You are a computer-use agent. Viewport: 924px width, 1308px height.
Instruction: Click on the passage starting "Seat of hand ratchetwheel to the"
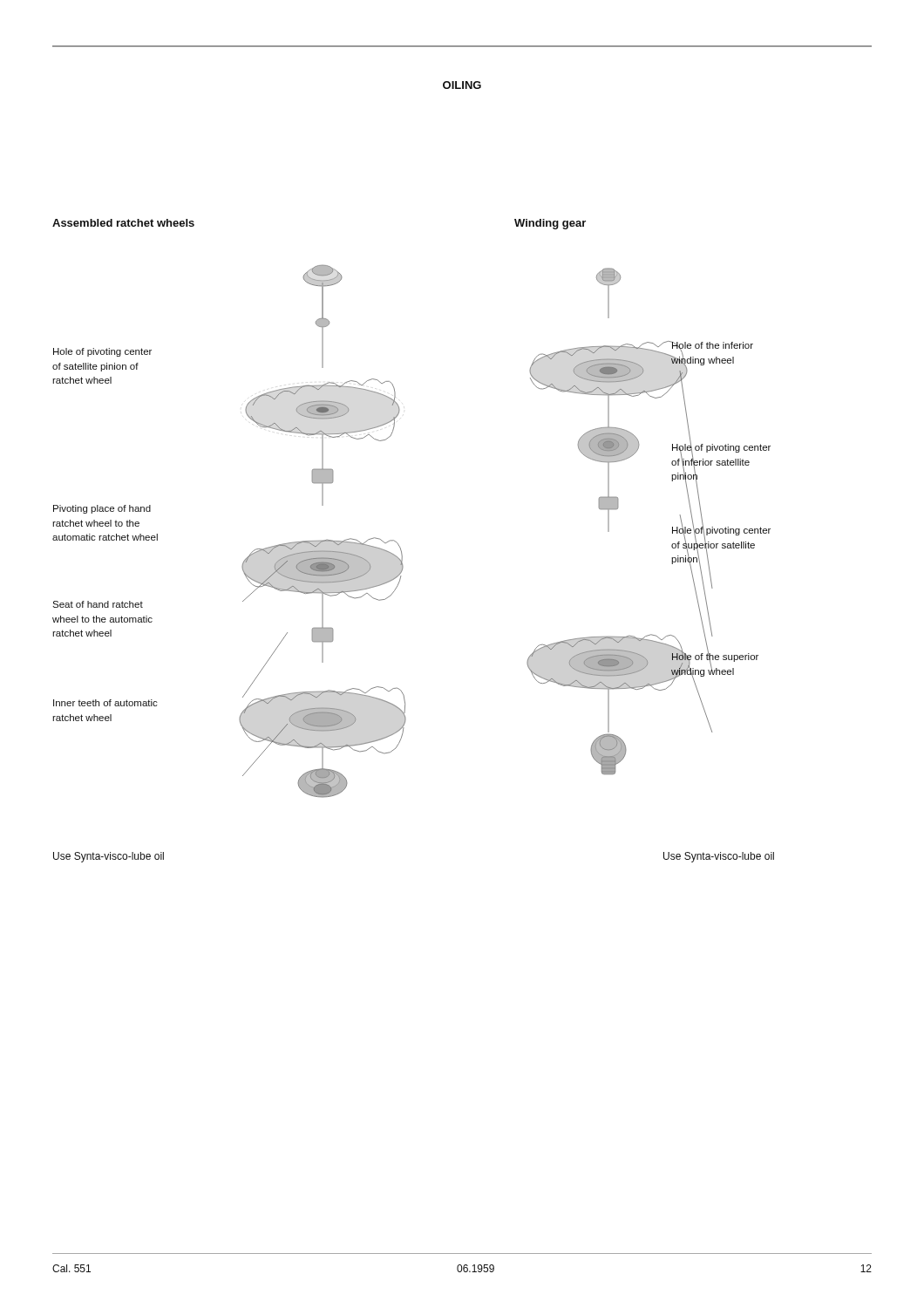102,619
